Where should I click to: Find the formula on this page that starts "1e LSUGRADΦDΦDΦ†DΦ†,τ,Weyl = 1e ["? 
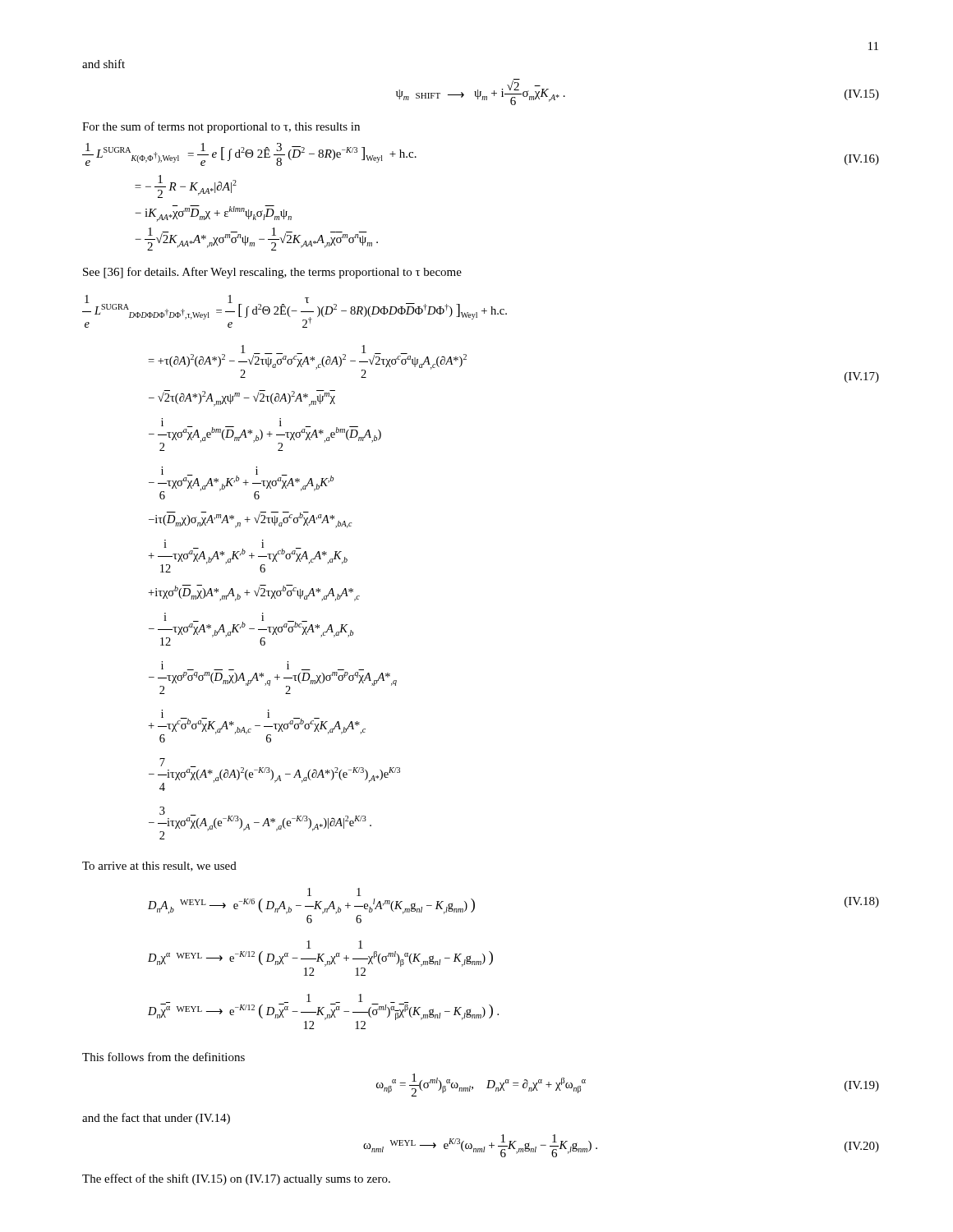tap(295, 311)
